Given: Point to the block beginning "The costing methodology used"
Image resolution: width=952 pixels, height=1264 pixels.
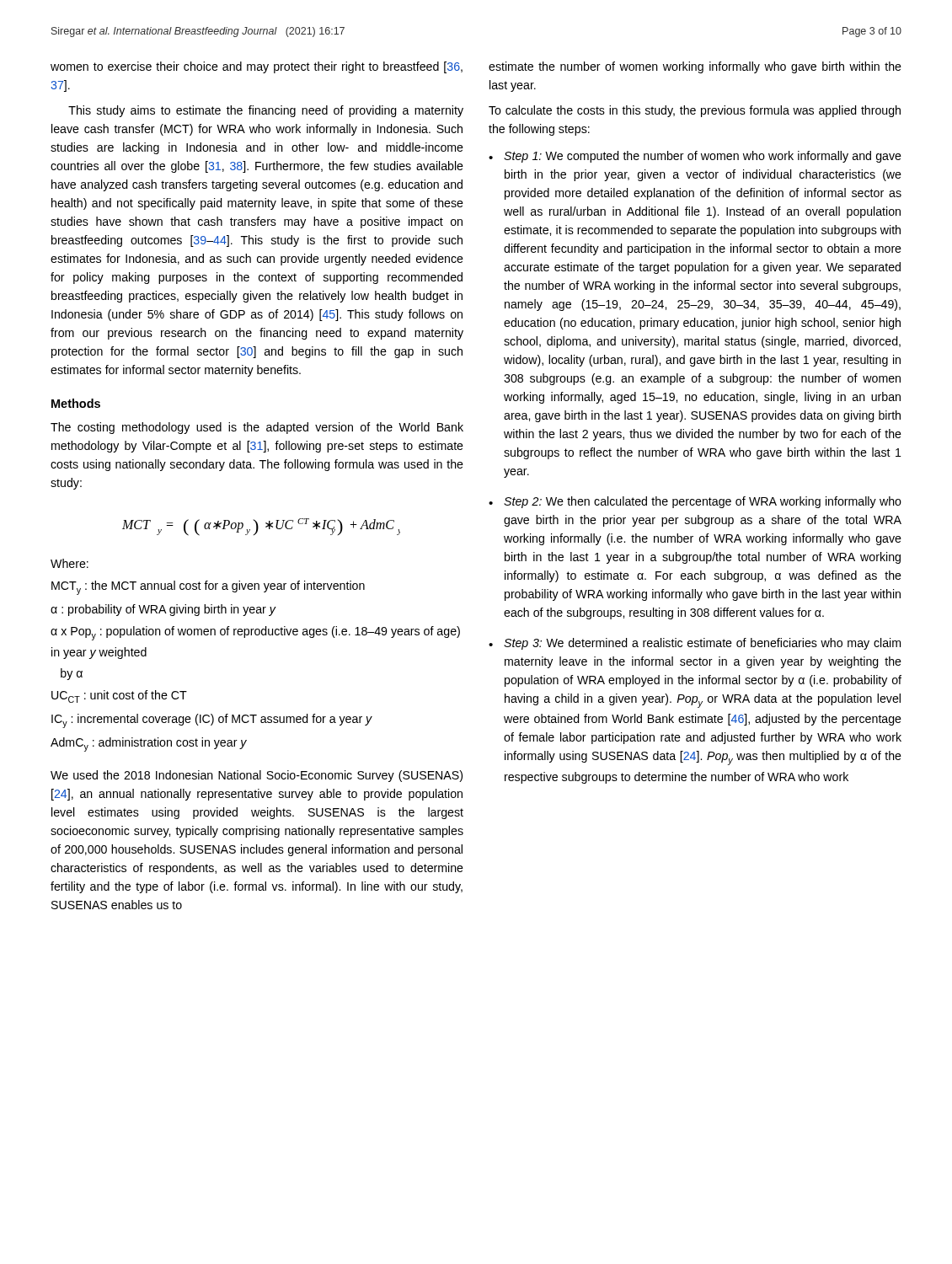Looking at the screenshot, I should pos(257,455).
